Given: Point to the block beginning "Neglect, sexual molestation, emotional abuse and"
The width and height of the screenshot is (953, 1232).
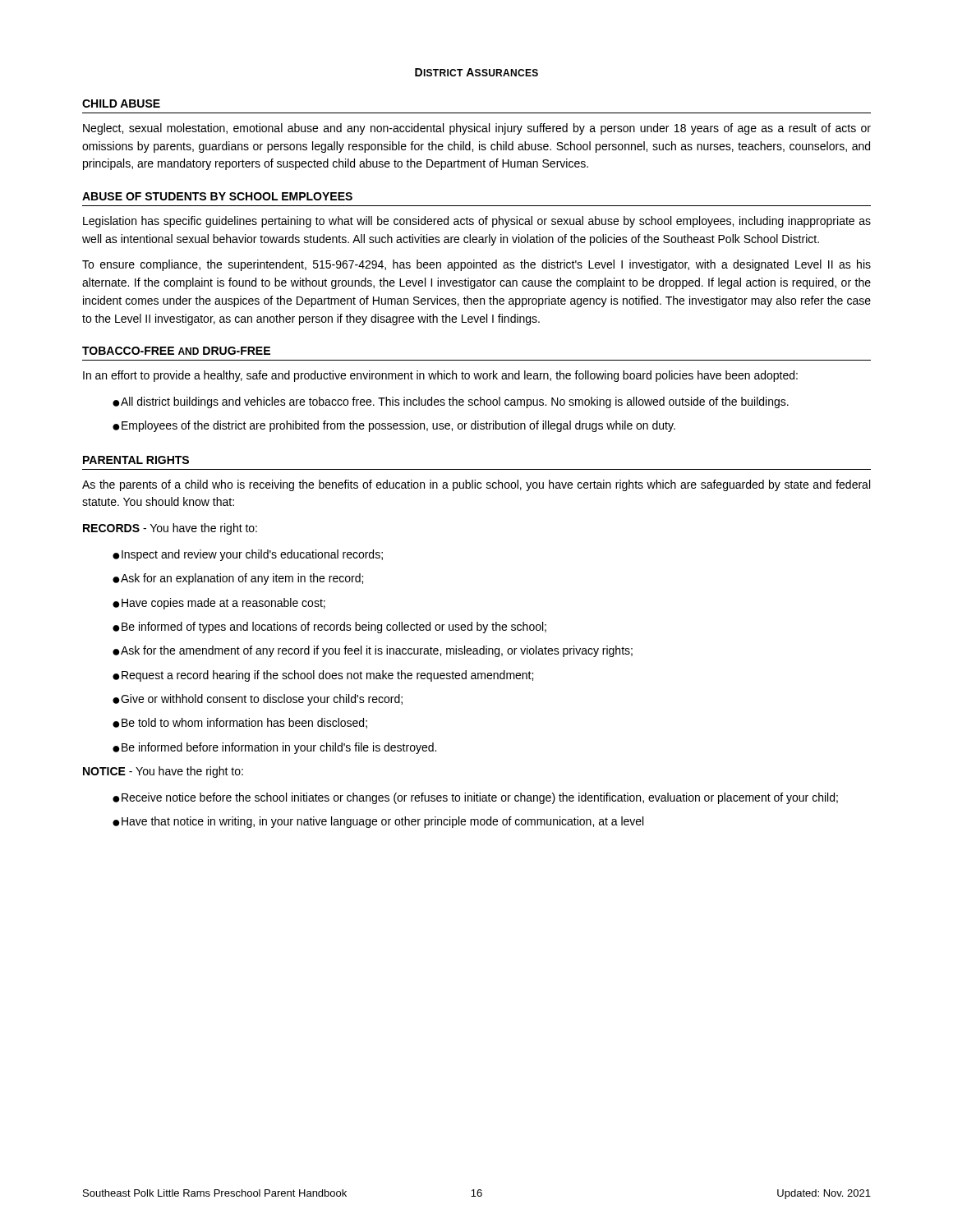Looking at the screenshot, I should click(476, 146).
